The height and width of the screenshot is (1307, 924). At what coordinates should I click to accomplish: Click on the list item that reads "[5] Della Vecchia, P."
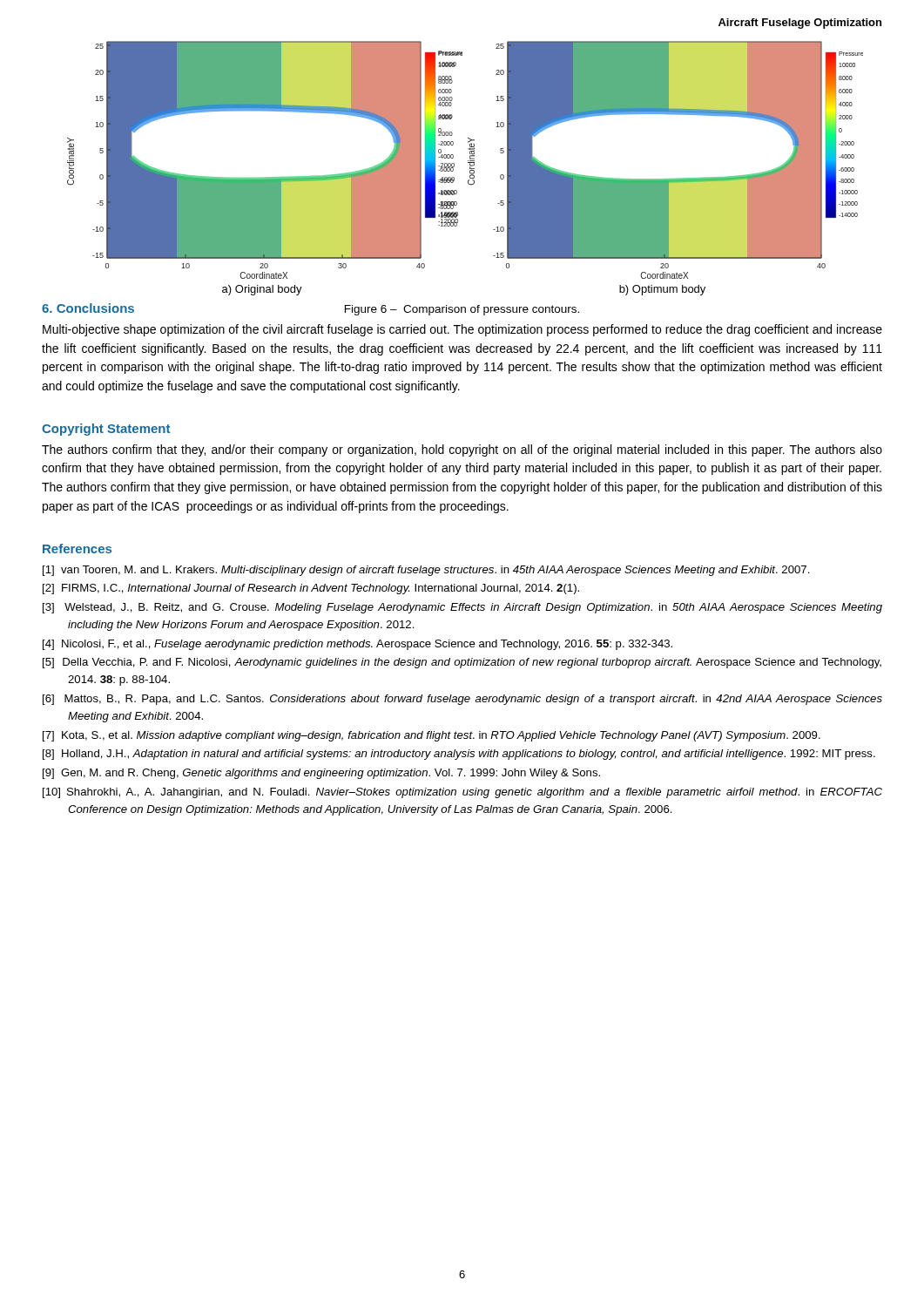(x=462, y=671)
